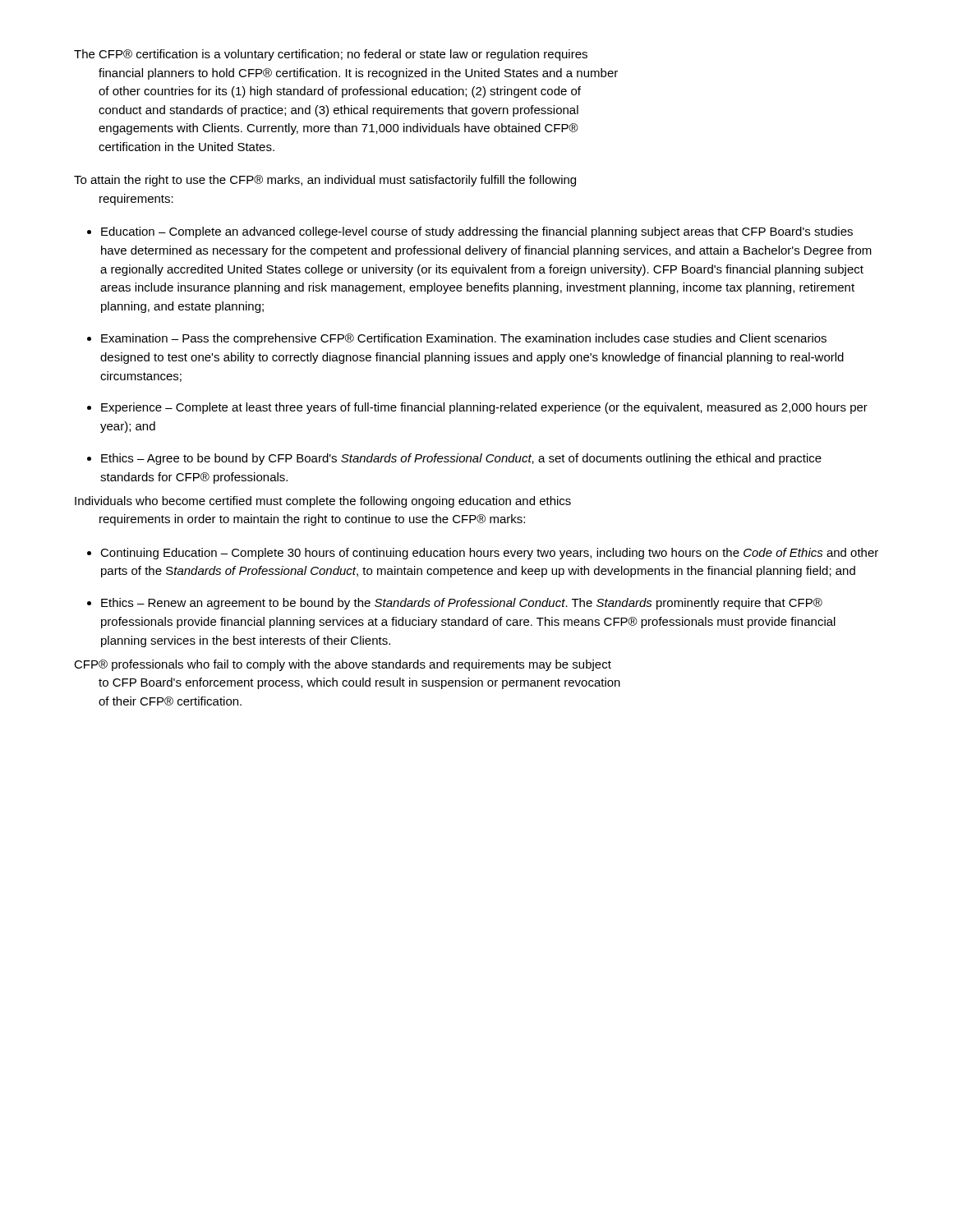Click the passage that begins "Ethics – Agree to be bound by"
The width and height of the screenshot is (953, 1232).
pyautogui.click(x=461, y=467)
